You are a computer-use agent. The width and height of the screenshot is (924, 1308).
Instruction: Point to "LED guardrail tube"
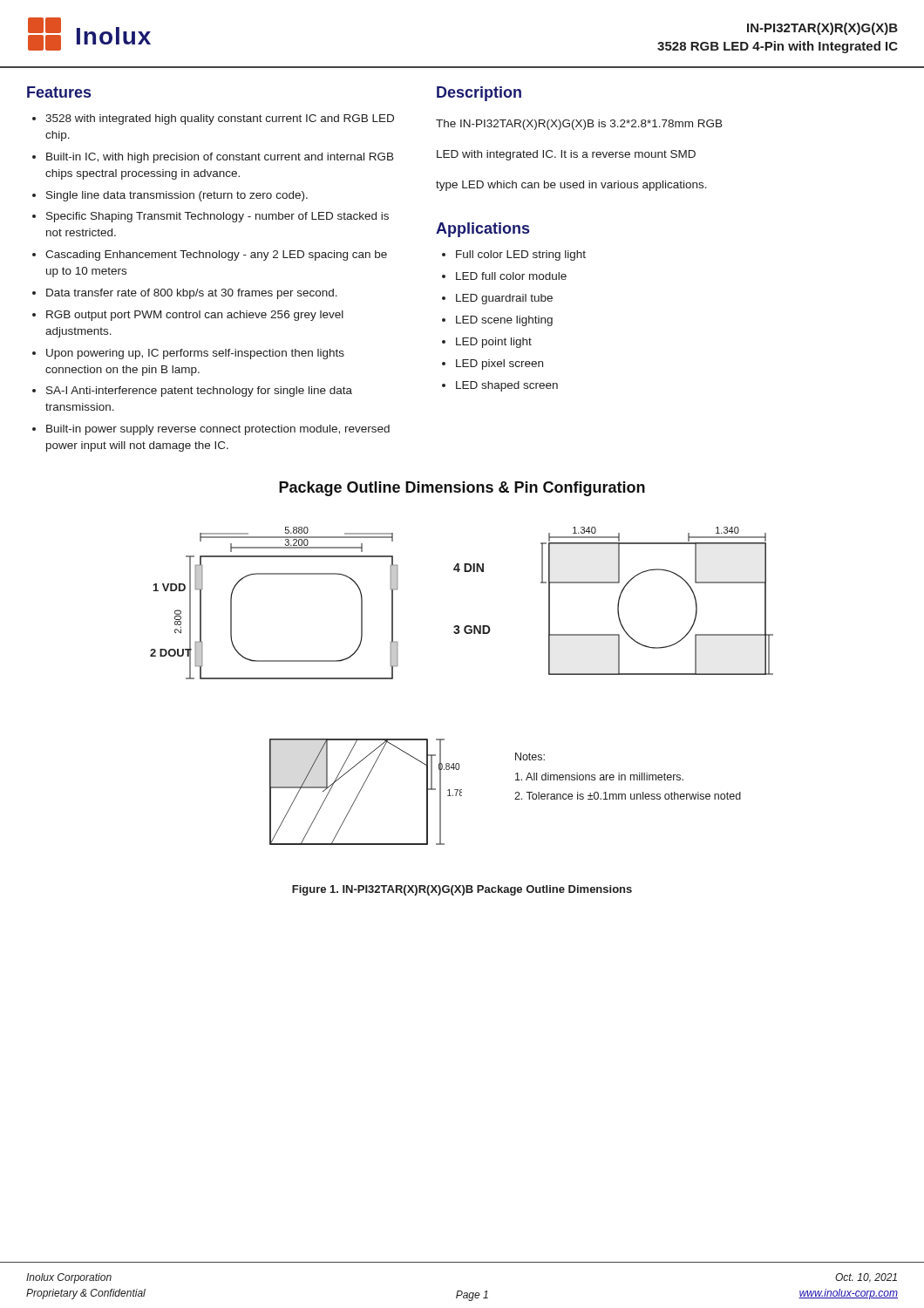click(x=504, y=298)
